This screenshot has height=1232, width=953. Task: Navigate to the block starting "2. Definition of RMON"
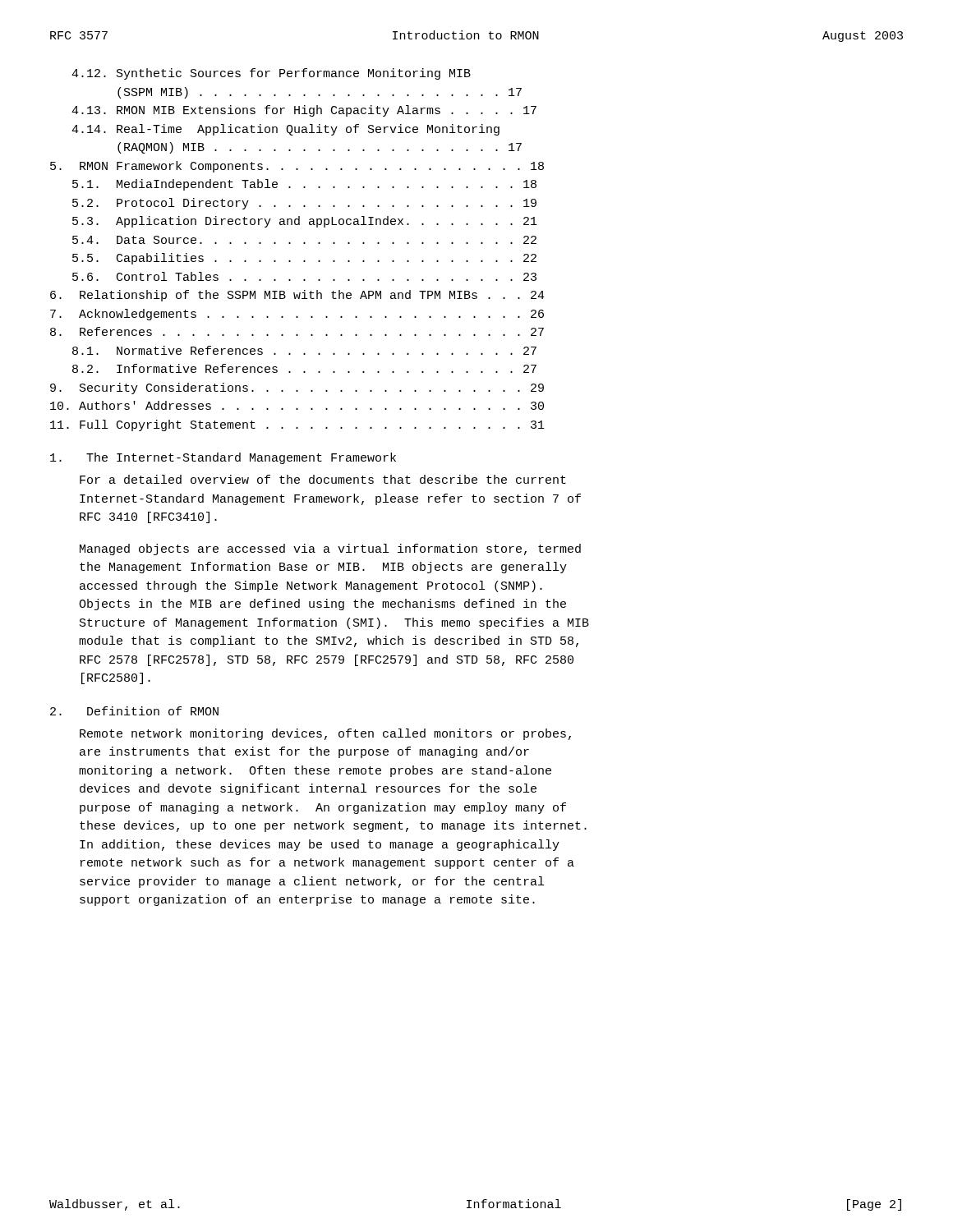tap(134, 712)
